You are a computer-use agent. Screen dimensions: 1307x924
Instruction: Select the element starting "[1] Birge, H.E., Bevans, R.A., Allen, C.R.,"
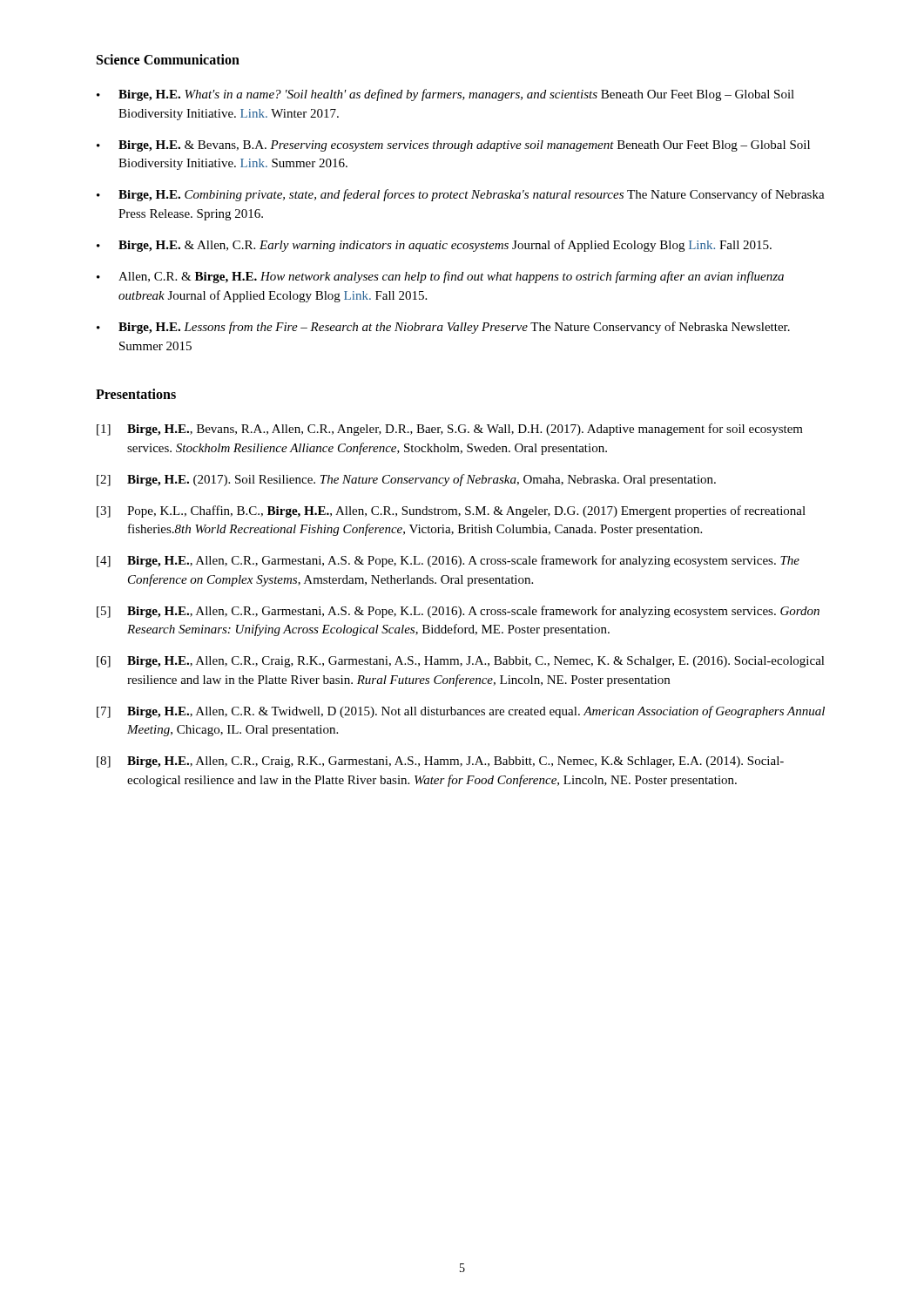(462, 439)
